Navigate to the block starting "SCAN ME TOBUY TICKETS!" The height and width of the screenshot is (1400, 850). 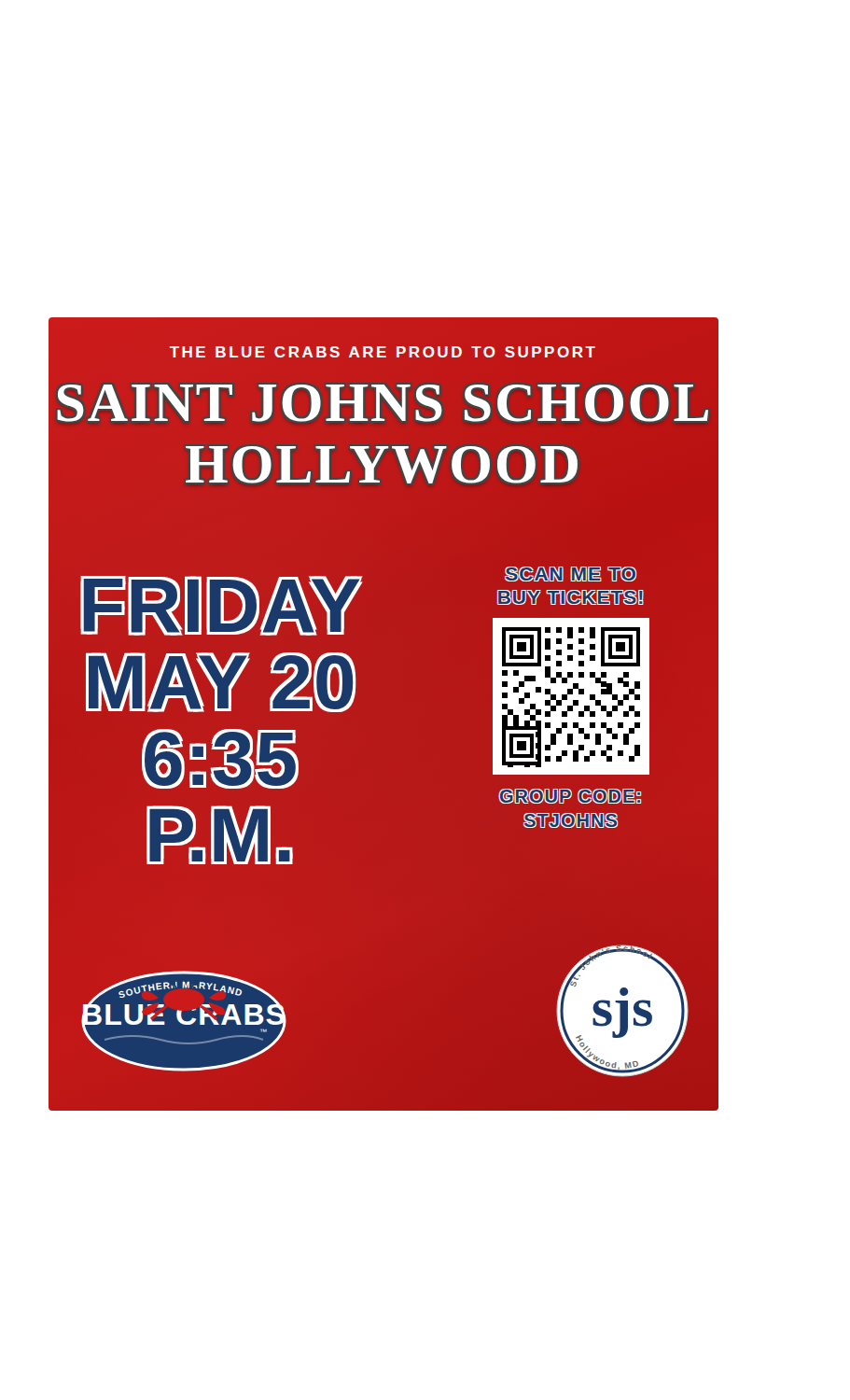[571, 585]
